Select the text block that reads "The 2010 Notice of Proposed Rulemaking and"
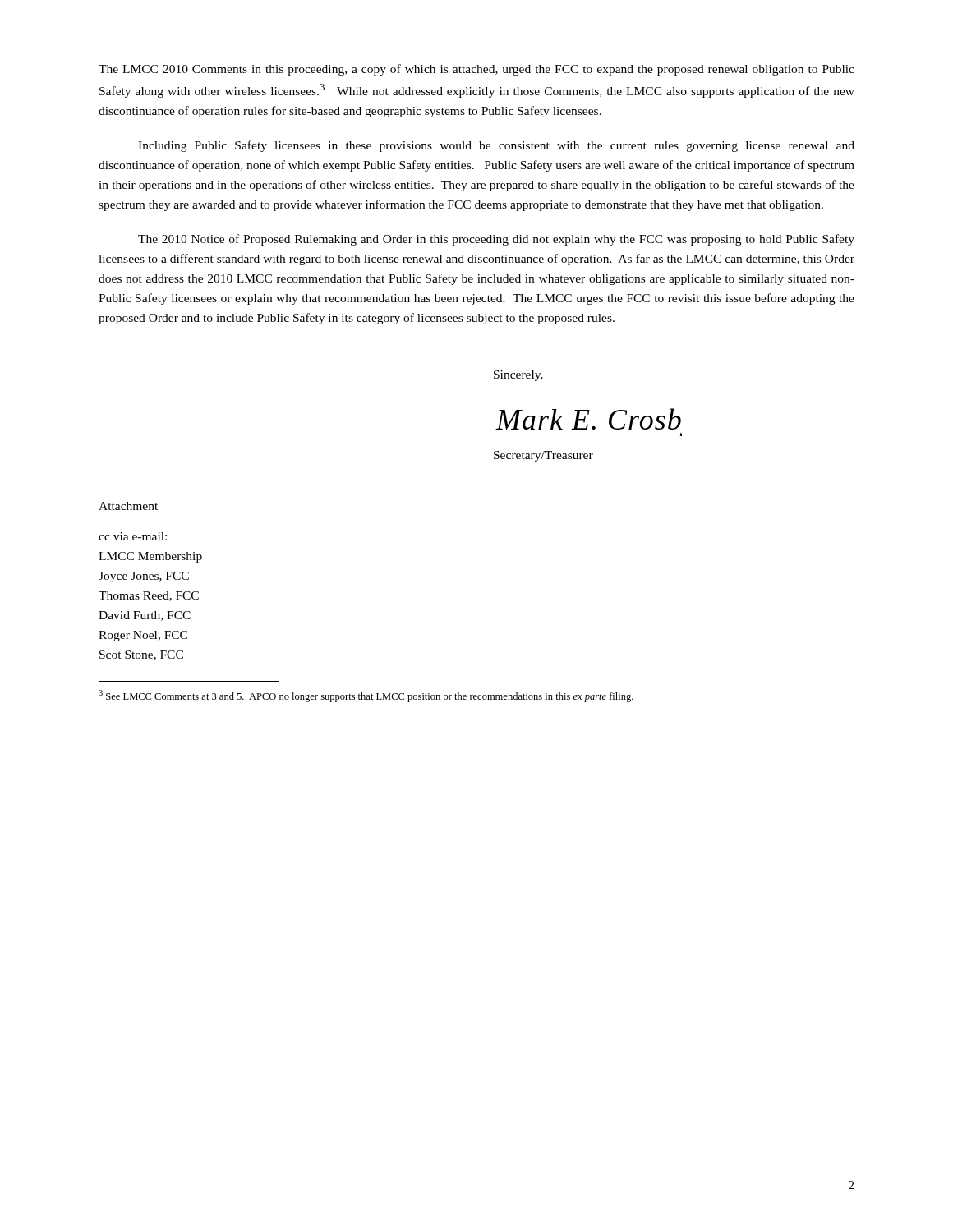The image size is (953, 1232). tap(476, 278)
